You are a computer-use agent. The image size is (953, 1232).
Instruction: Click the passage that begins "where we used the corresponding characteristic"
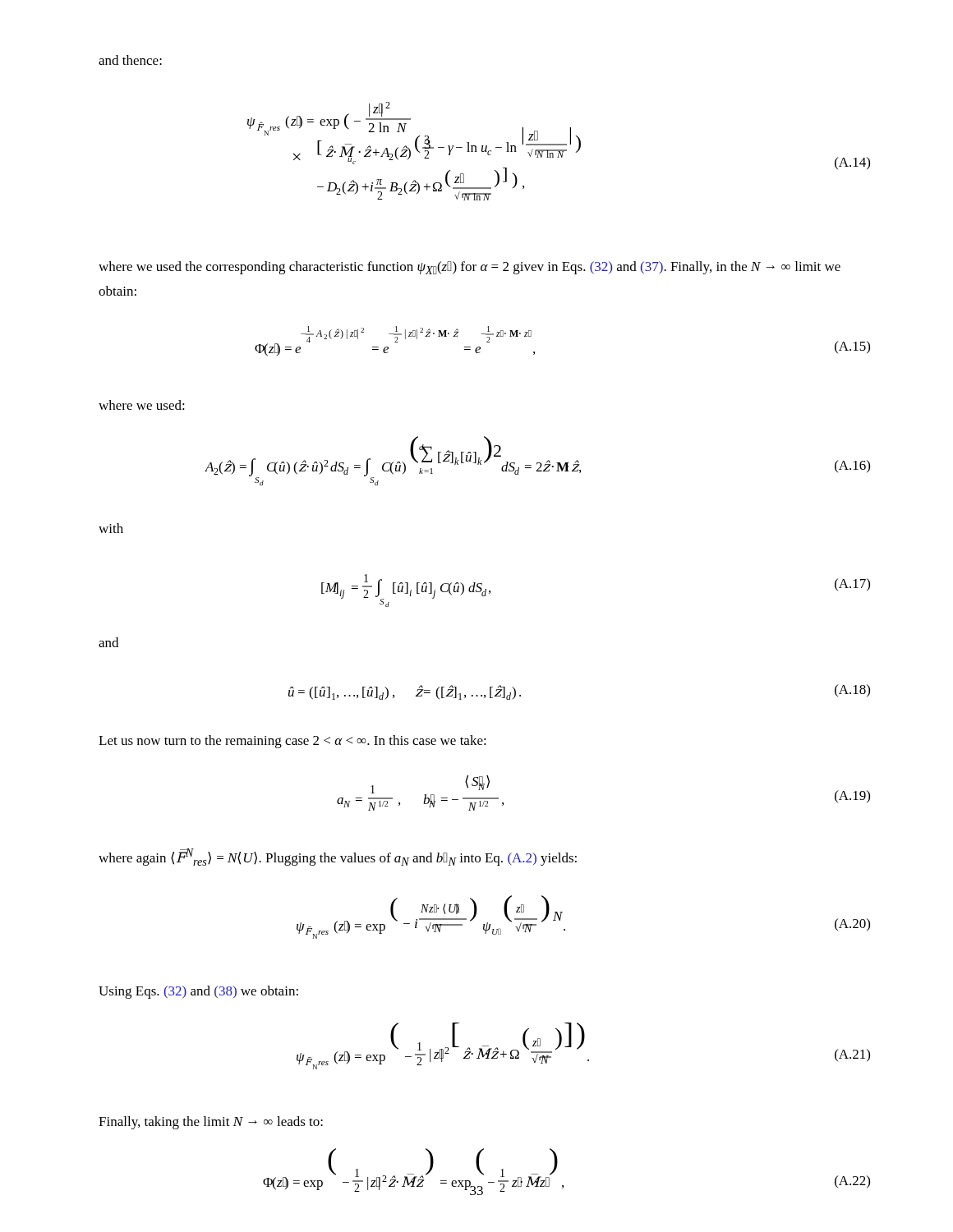pyautogui.click(x=470, y=279)
